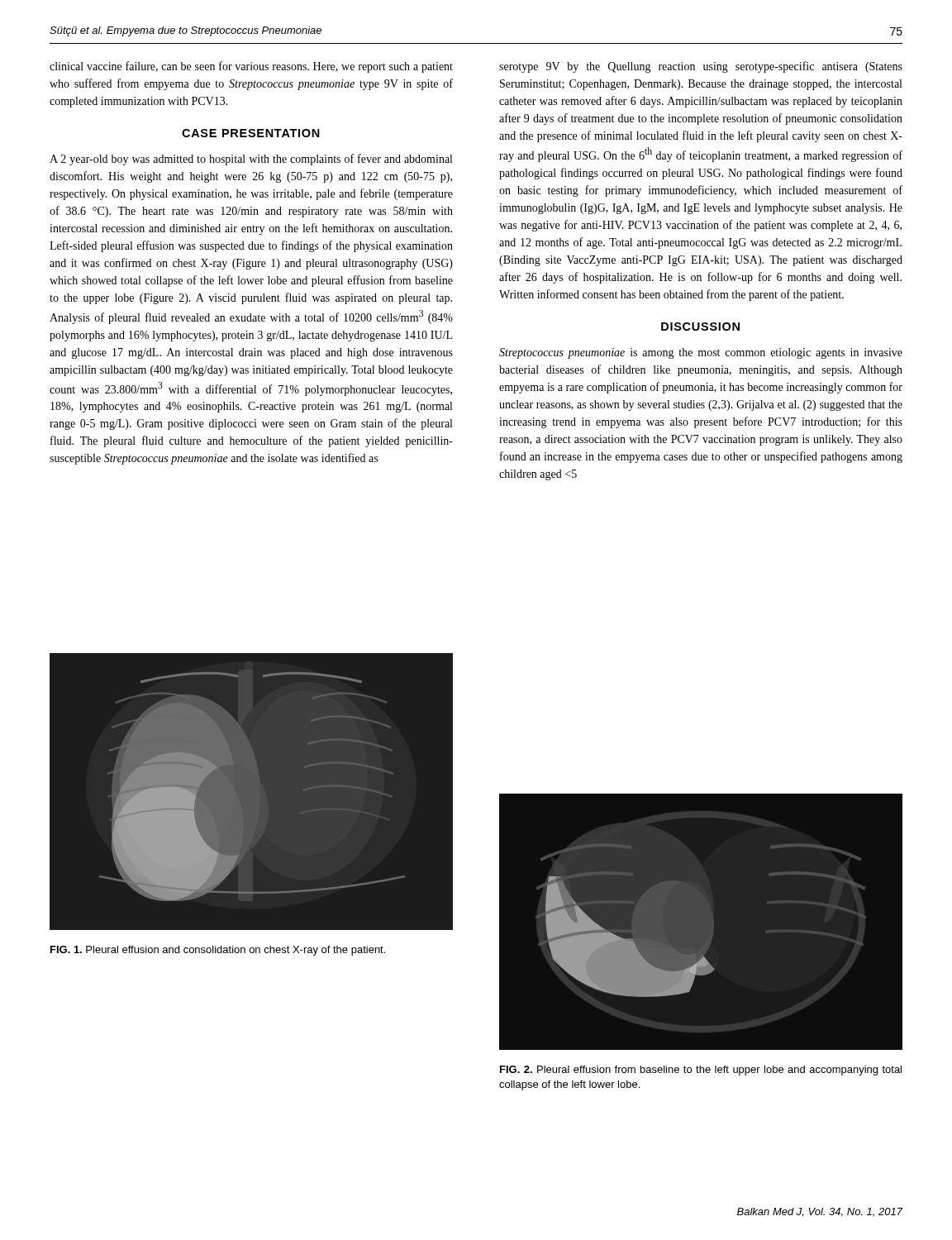Select the element starting "serotype 9V by"

click(x=701, y=180)
